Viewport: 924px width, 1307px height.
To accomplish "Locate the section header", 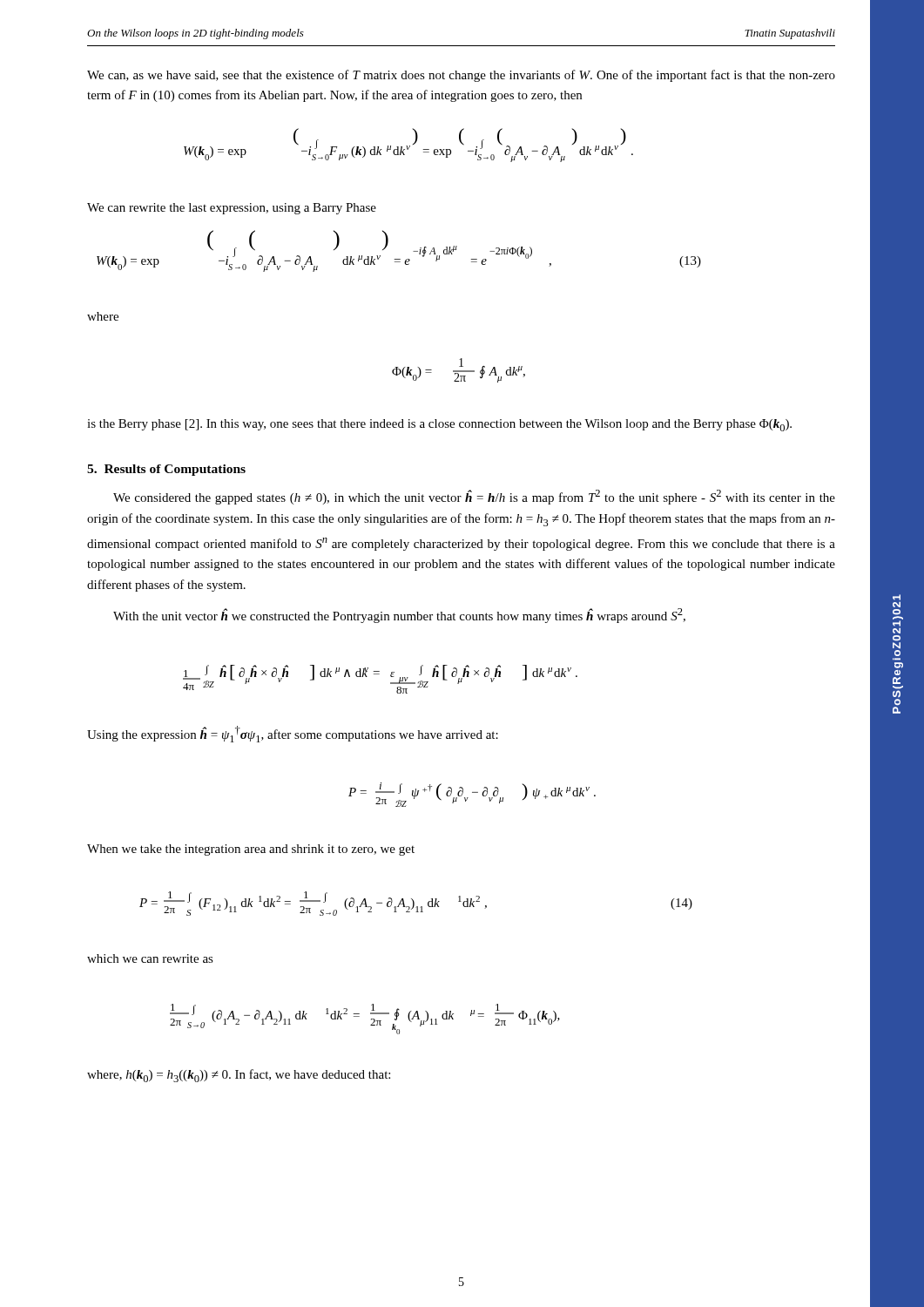I will click(x=166, y=469).
